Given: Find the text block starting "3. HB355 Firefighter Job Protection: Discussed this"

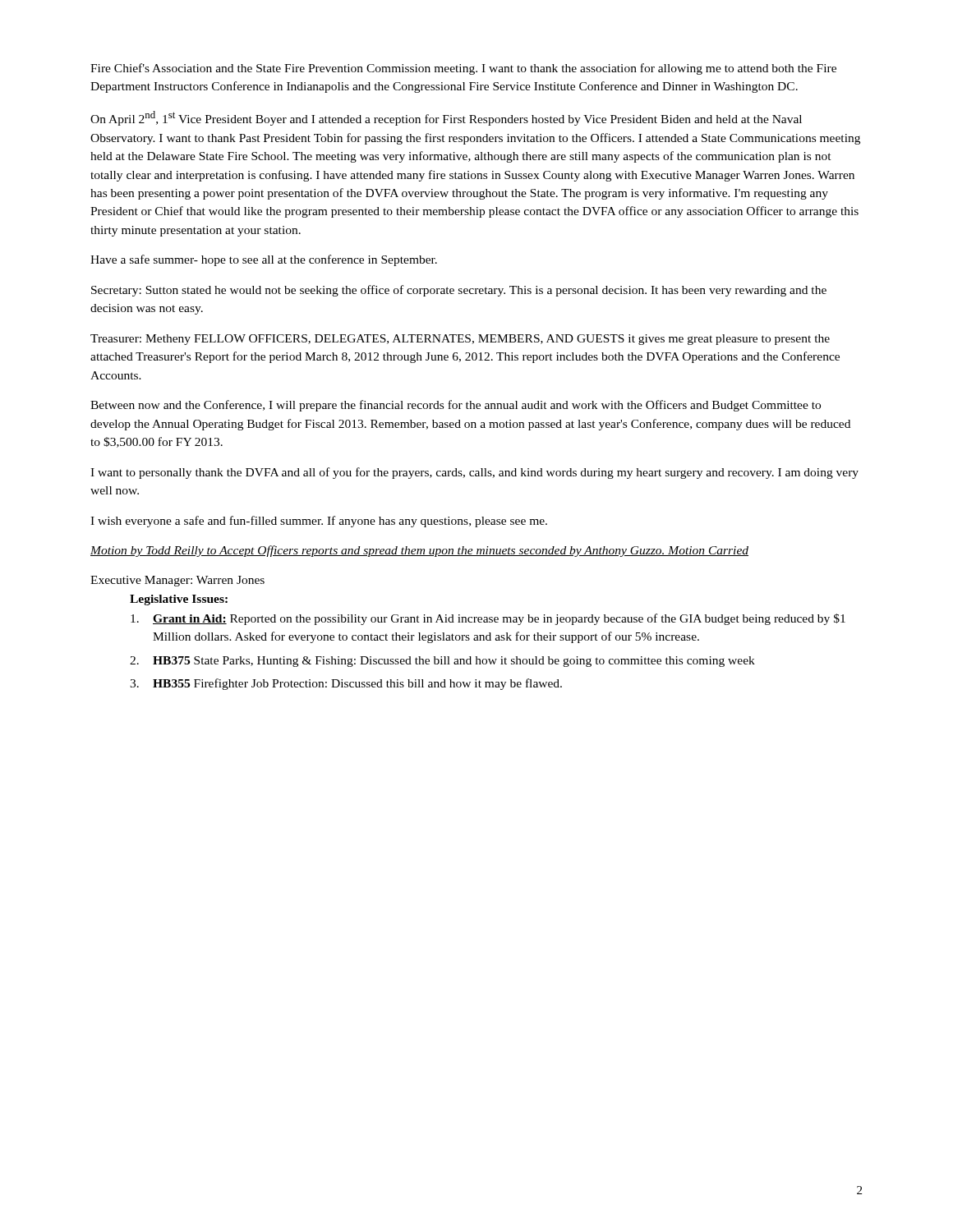Looking at the screenshot, I should click(496, 684).
